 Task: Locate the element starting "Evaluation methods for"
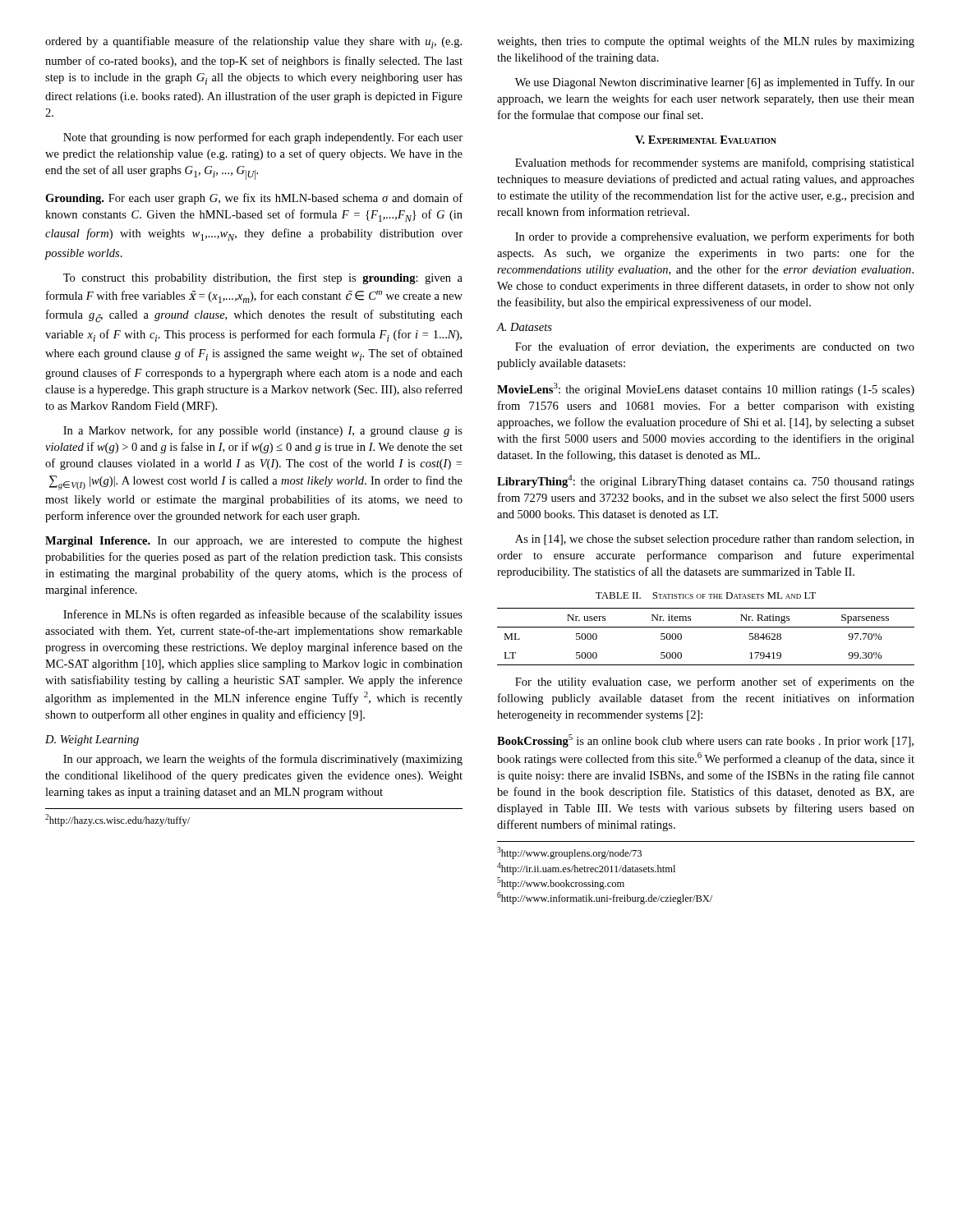click(x=706, y=187)
